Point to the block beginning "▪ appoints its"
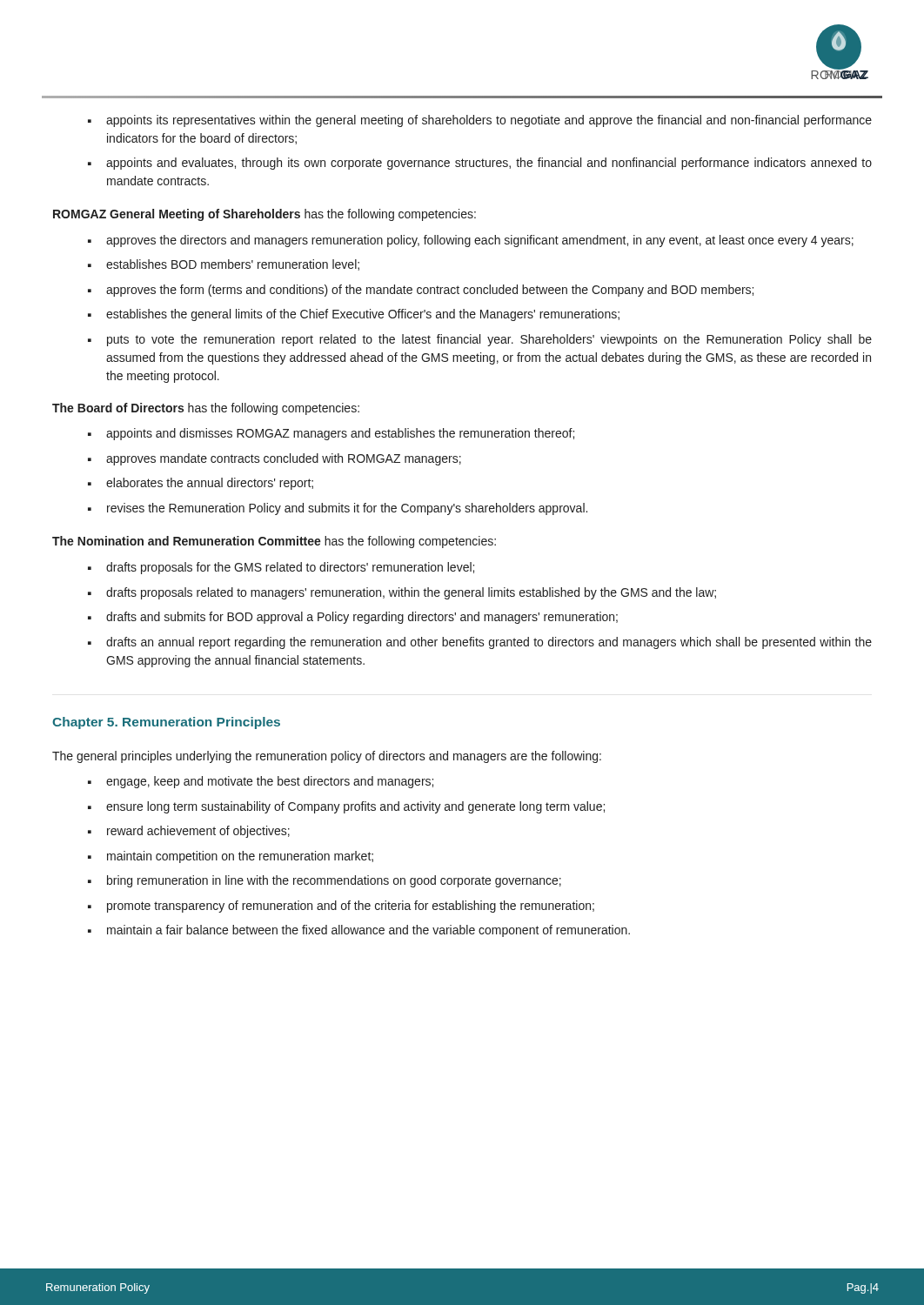This screenshot has width=924, height=1305. coord(475,130)
